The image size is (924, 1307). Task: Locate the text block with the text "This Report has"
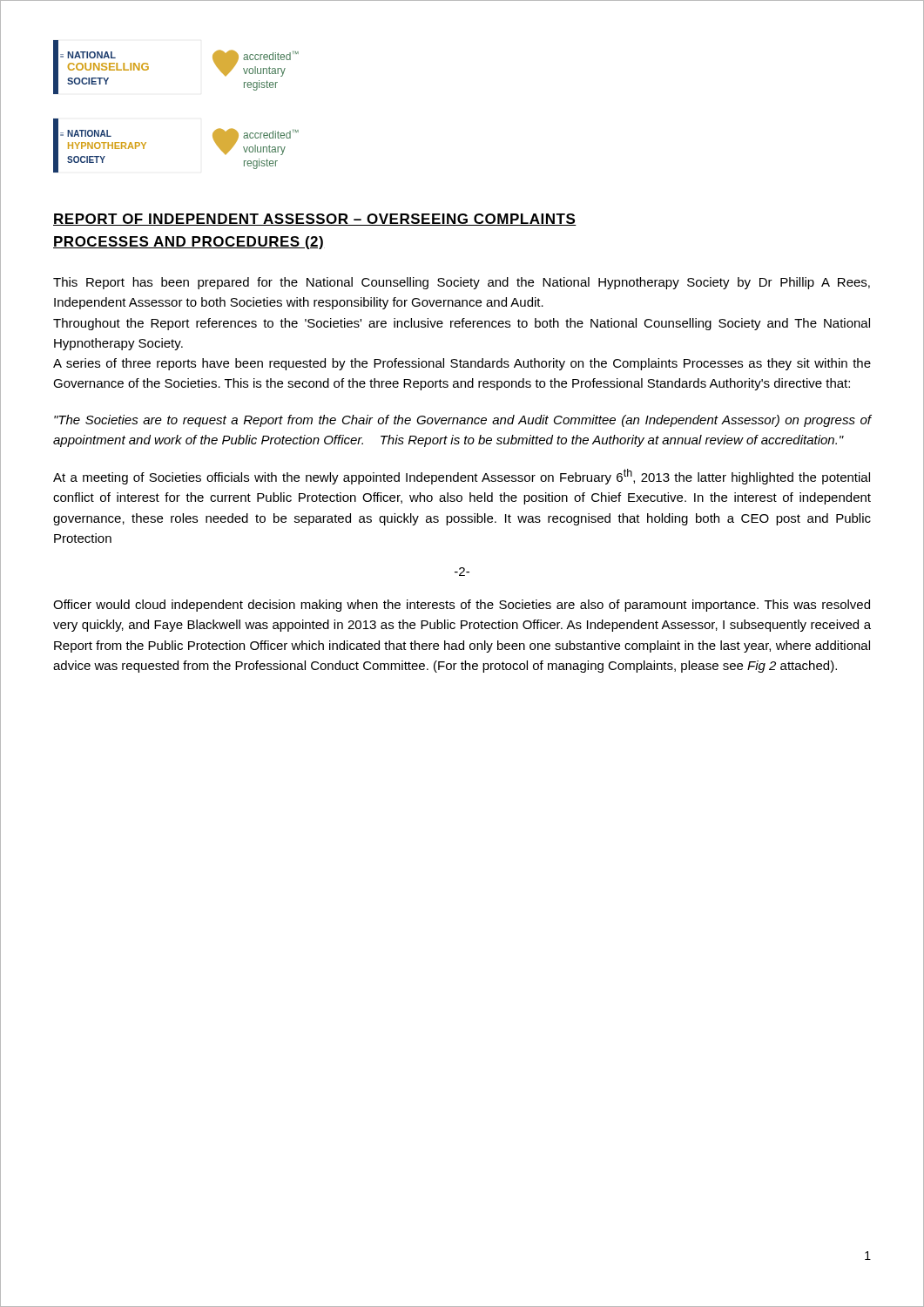pyautogui.click(x=462, y=333)
